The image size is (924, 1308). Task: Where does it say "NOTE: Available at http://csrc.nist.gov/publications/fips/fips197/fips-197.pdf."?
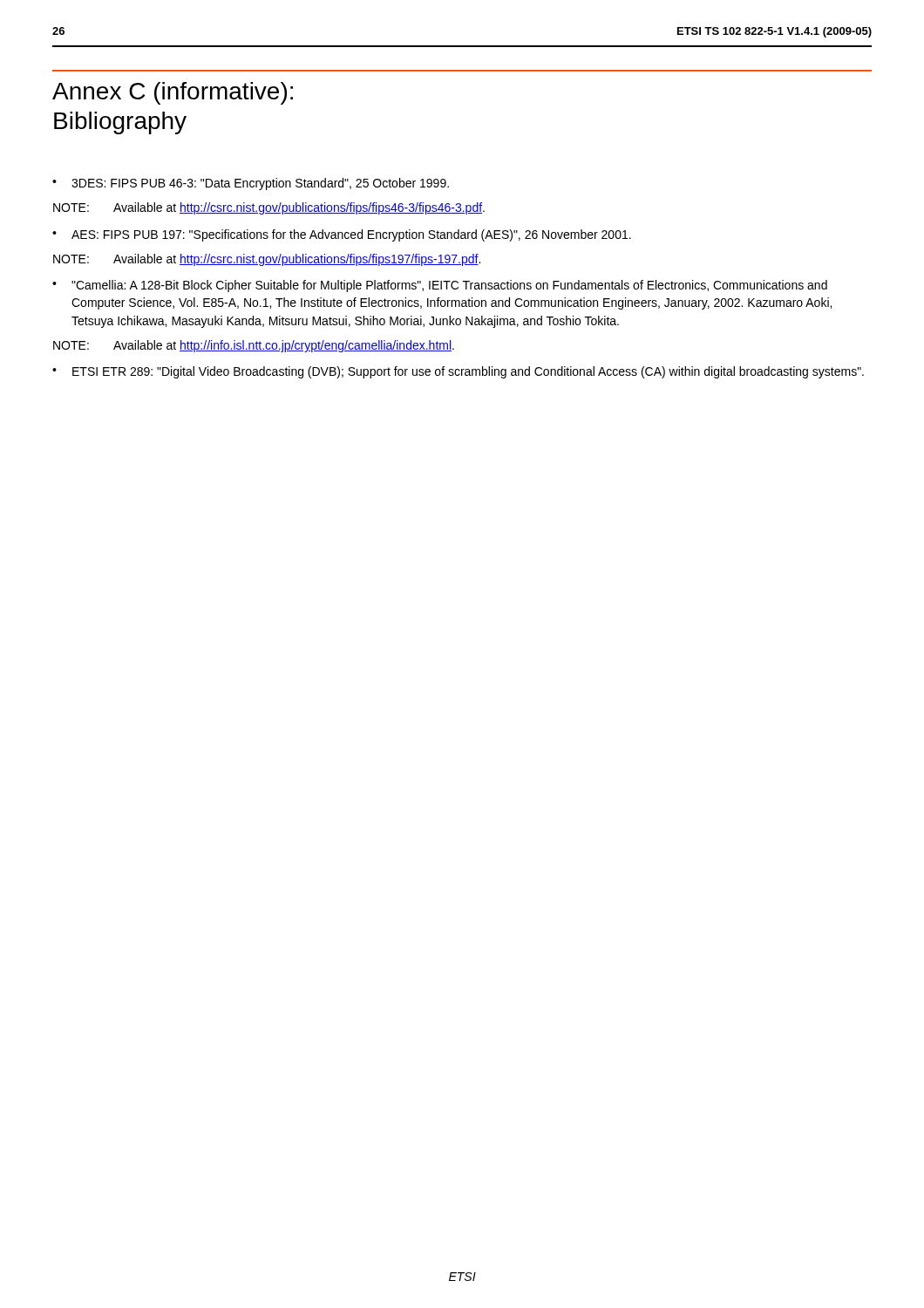(x=267, y=259)
